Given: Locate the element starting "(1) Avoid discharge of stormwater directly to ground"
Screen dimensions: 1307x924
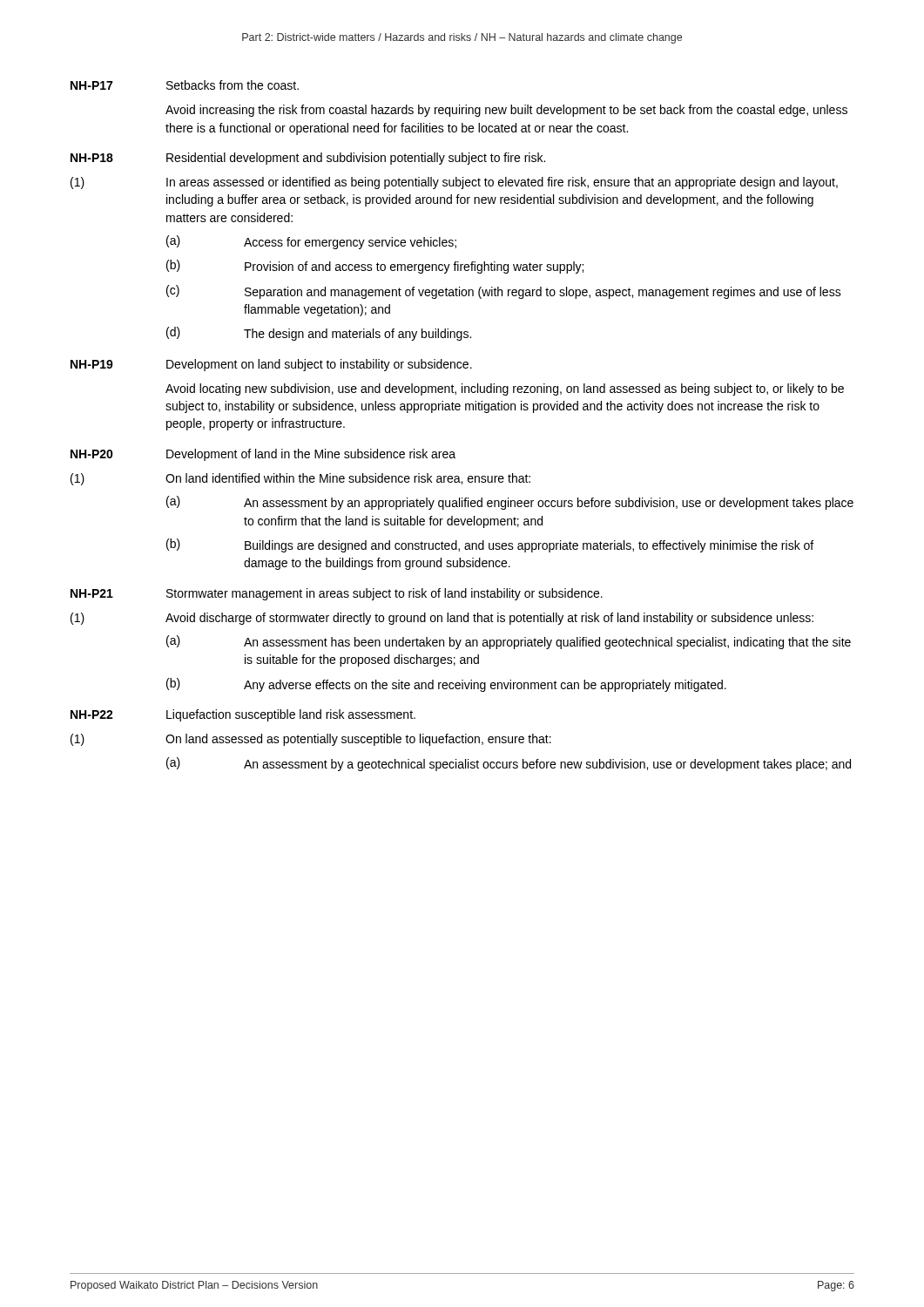Looking at the screenshot, I should pos(462,618).
